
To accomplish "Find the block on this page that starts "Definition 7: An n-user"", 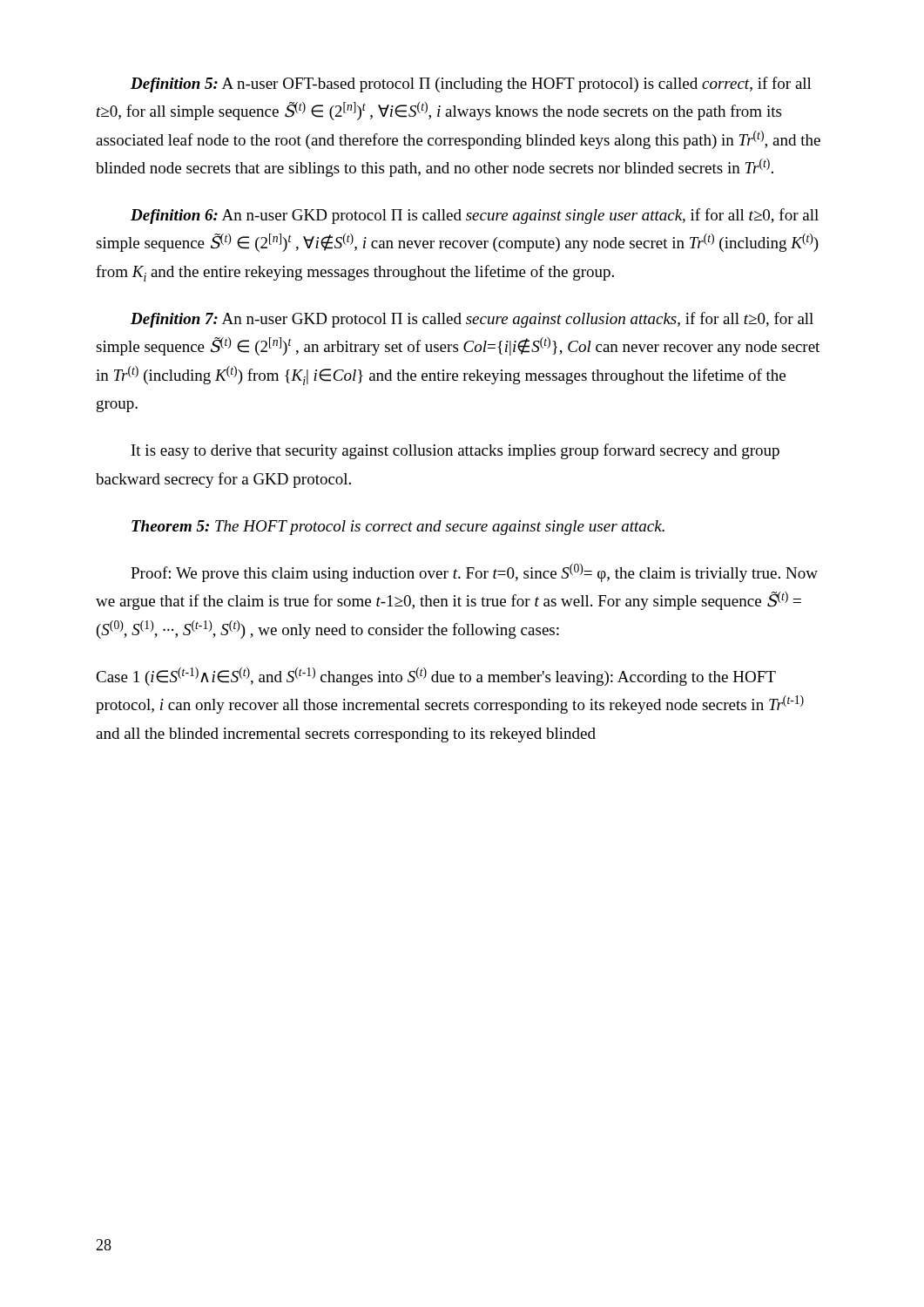I will (458, 361).
